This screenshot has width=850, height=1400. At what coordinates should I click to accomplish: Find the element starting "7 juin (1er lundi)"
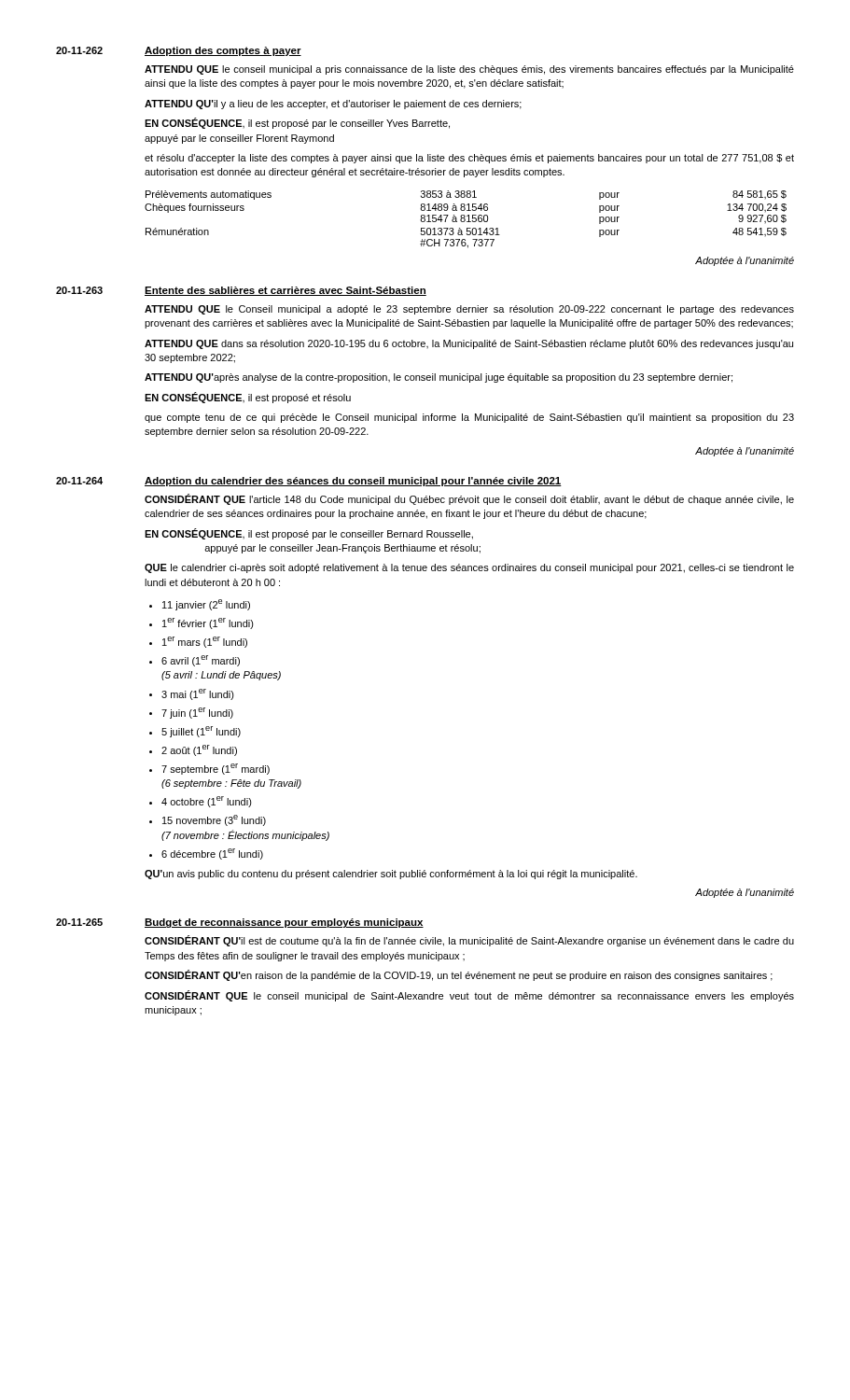tap(197, 711)
